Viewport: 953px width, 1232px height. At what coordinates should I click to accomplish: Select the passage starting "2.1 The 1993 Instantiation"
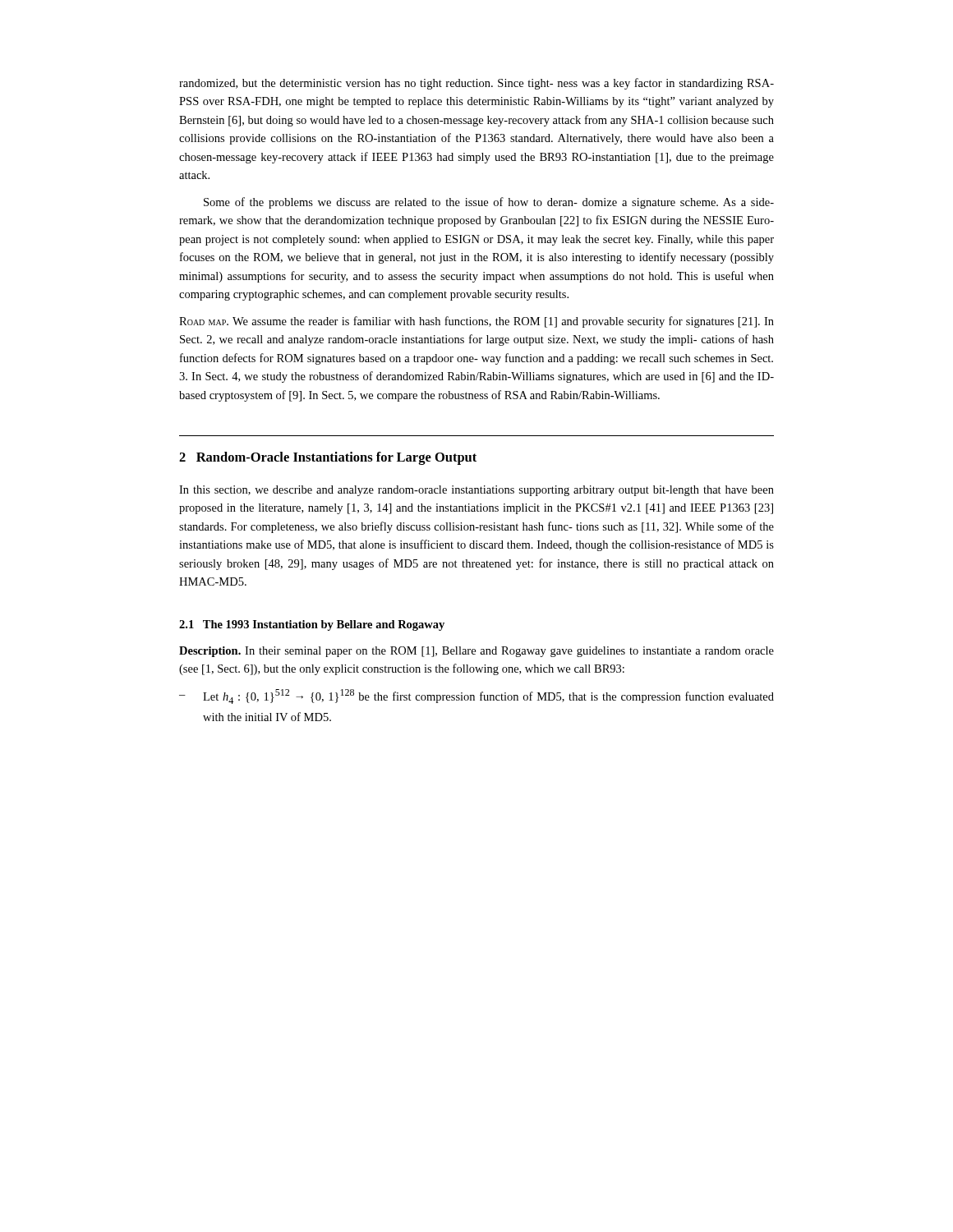312,624
